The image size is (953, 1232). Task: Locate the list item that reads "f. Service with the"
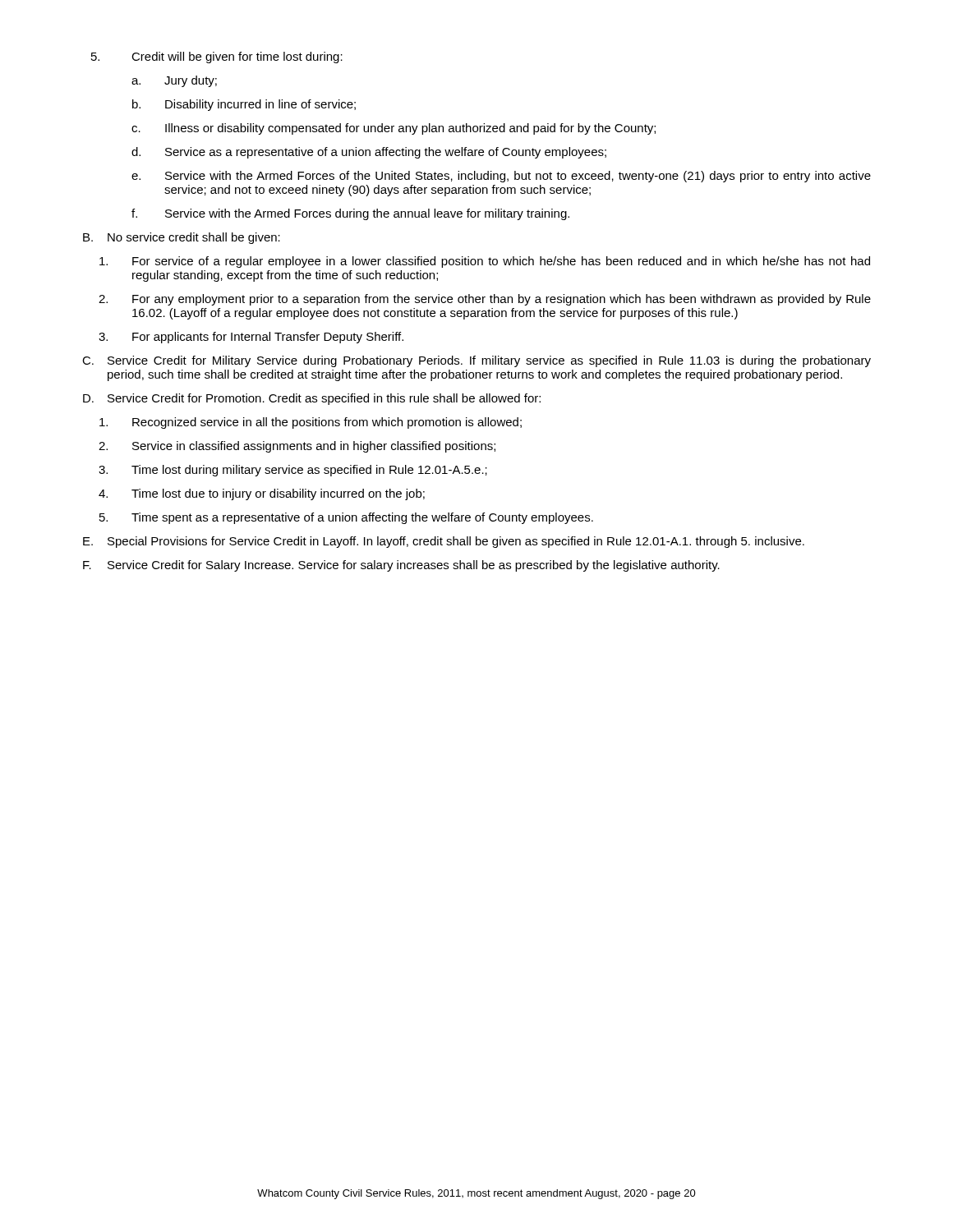(501, 213)
